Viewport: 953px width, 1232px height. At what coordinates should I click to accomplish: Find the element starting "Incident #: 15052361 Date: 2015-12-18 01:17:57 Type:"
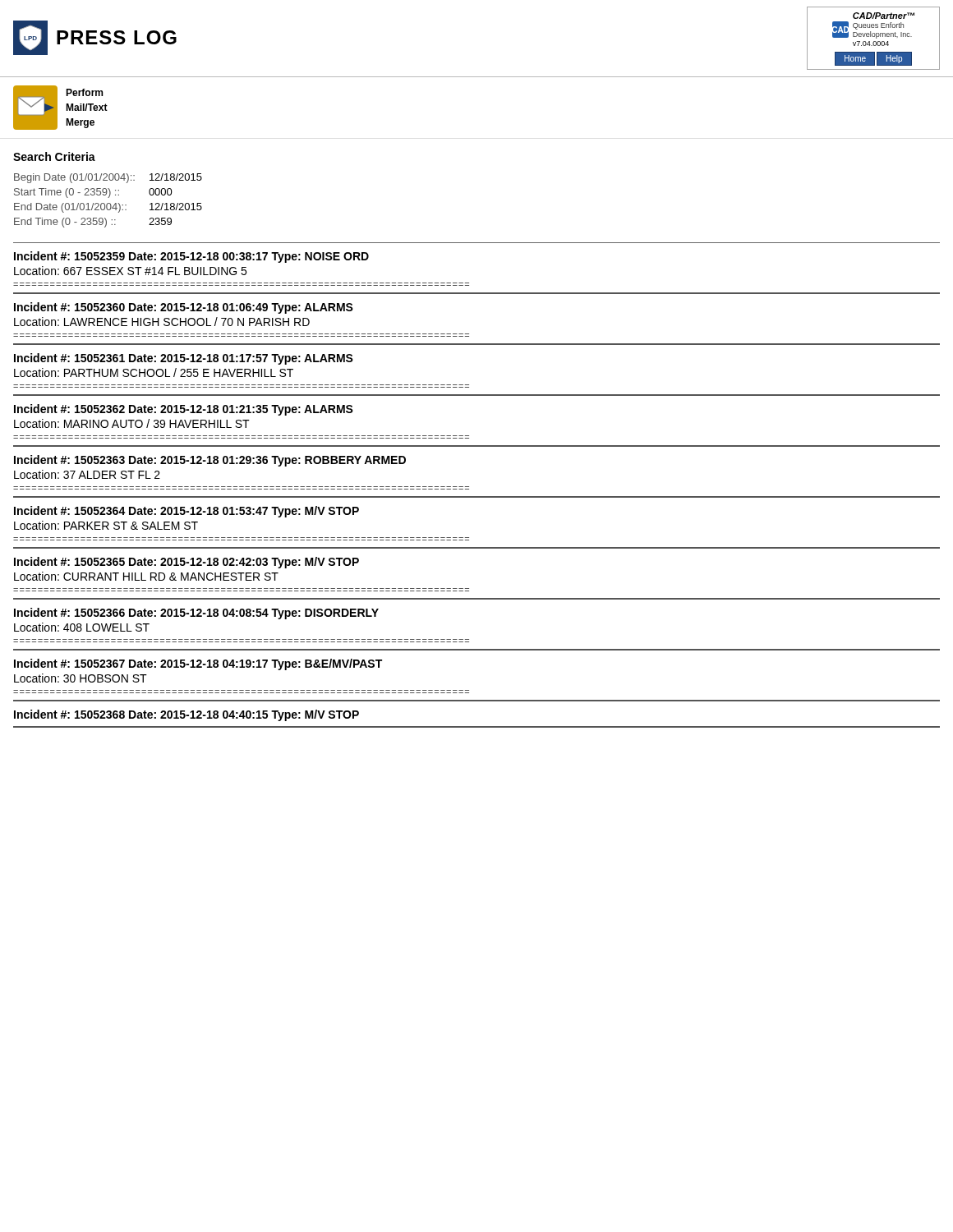[x=184, y=359]
